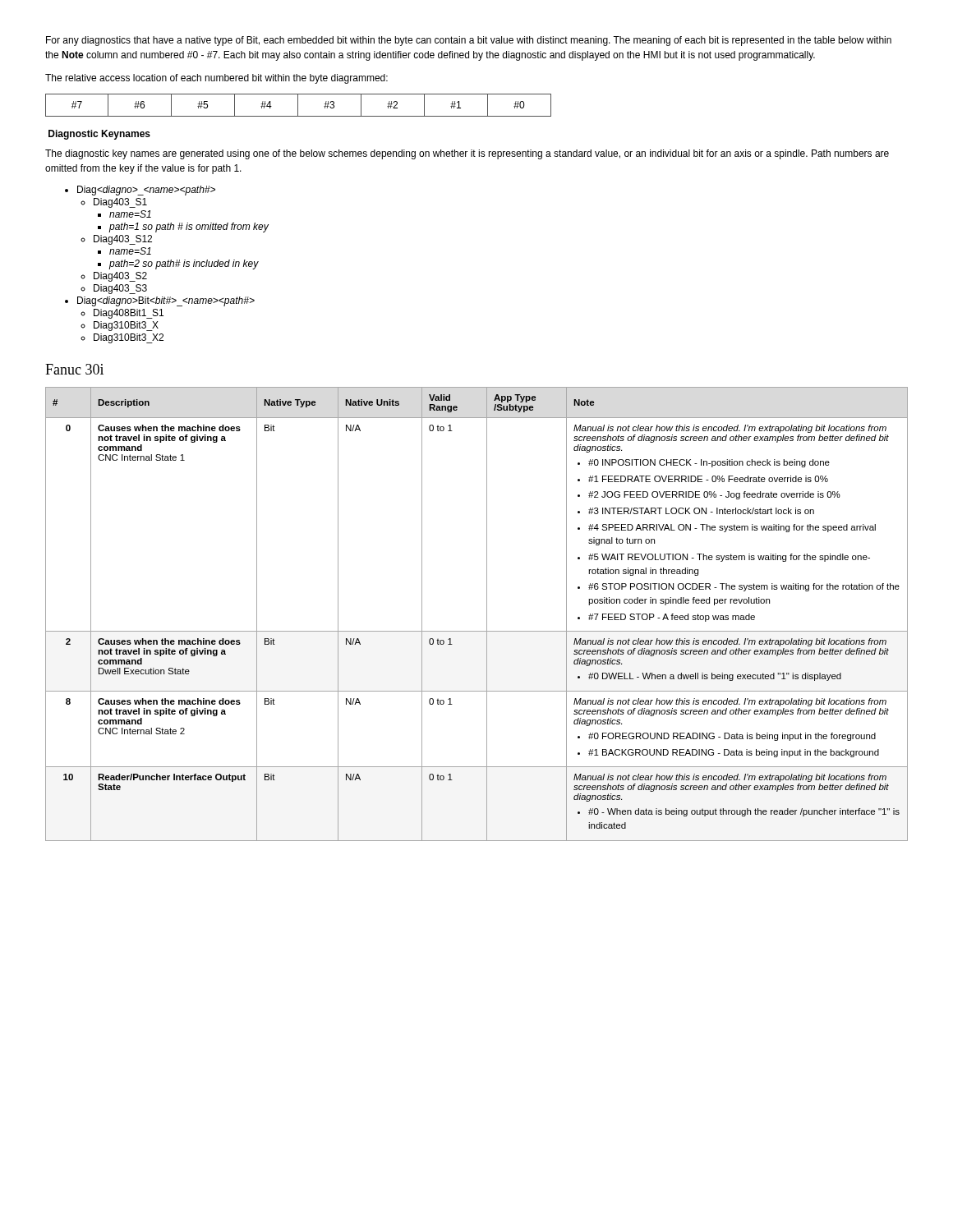Click on the table containing "7 #6 #5 #4"
This screenshot has height=1232, width=953.
click(476, 105)
